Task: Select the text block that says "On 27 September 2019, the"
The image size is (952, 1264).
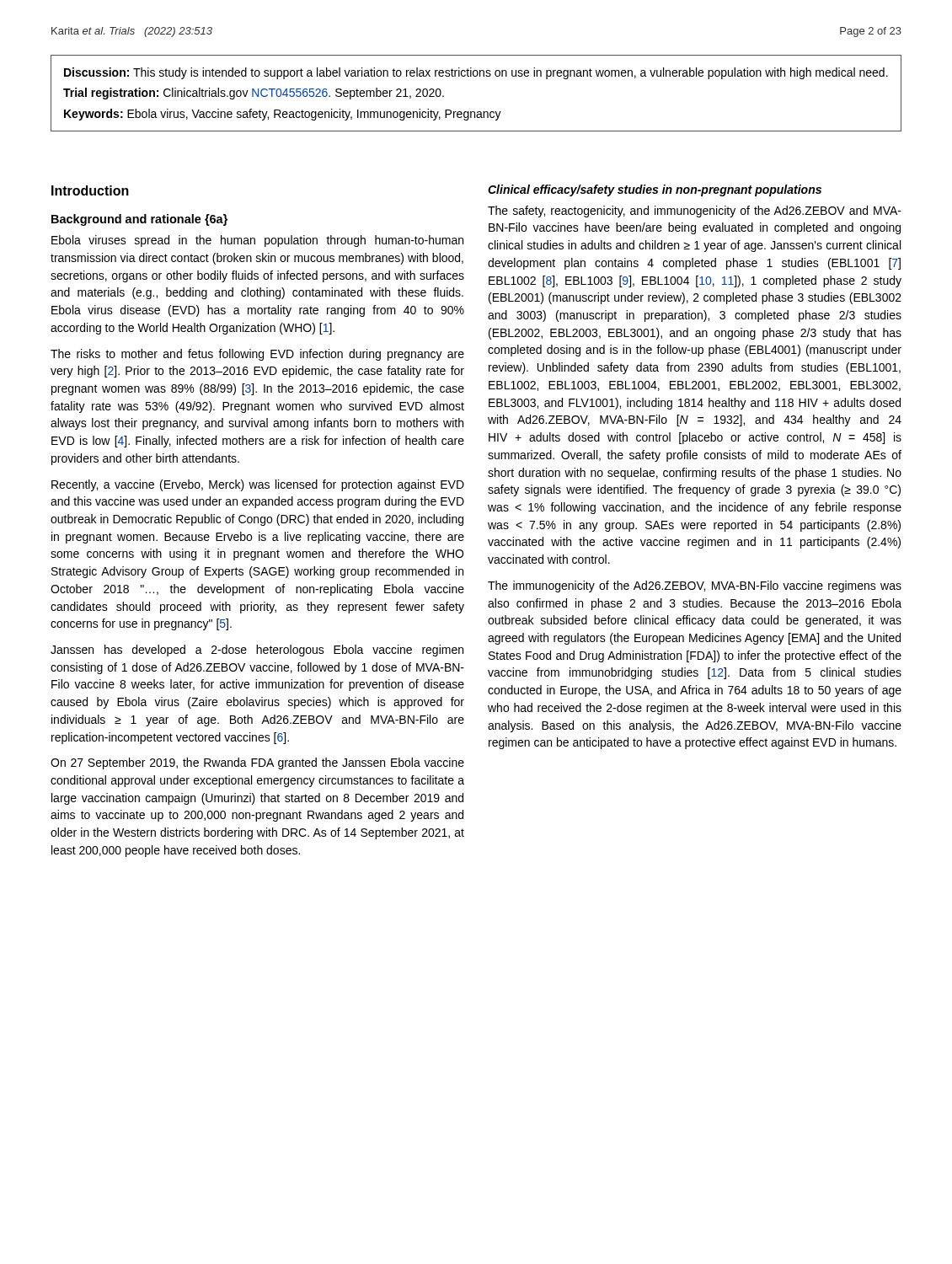Action: (x=257, y=806)
